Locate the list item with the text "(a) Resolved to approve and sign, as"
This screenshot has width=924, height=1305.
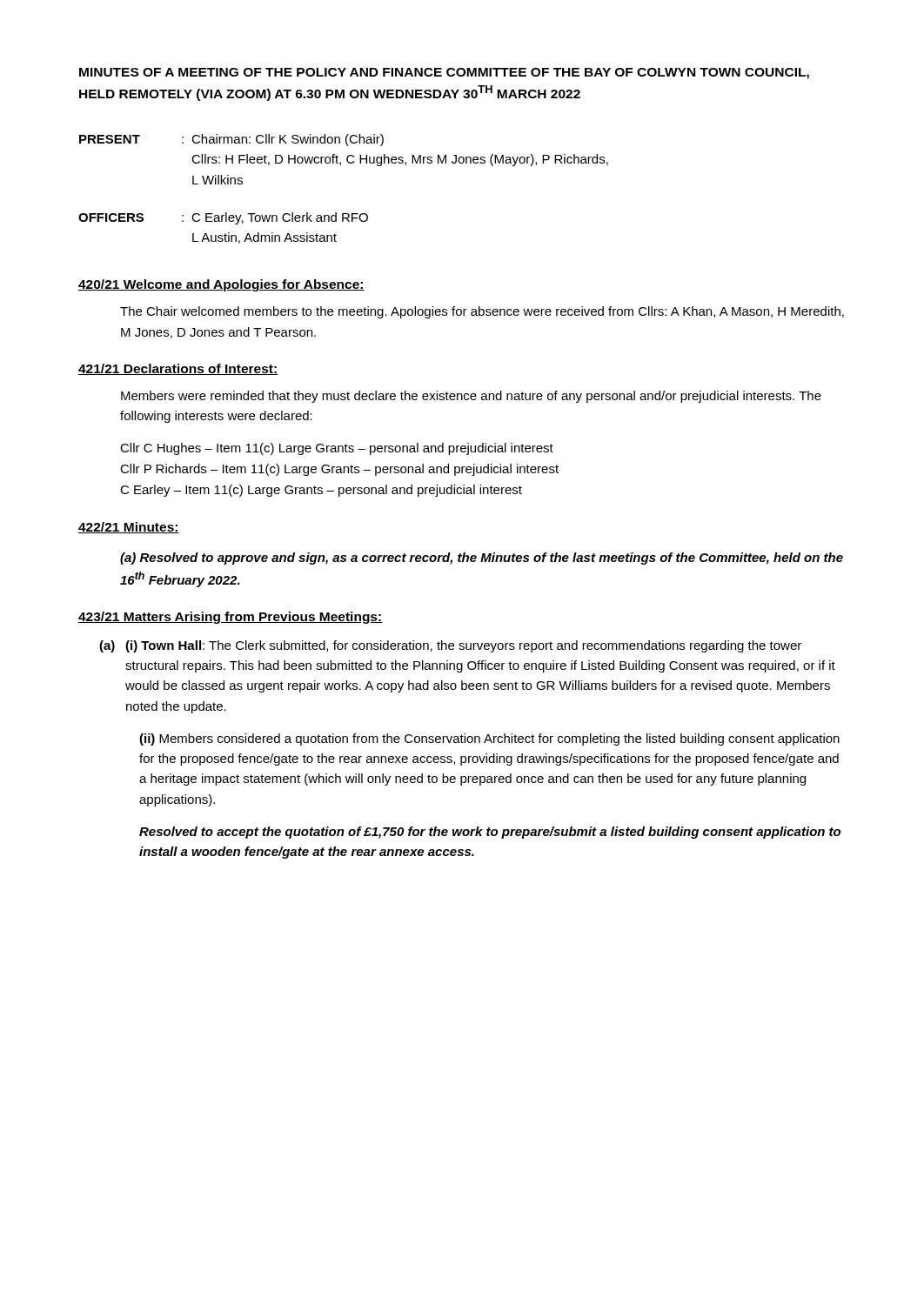482,569
